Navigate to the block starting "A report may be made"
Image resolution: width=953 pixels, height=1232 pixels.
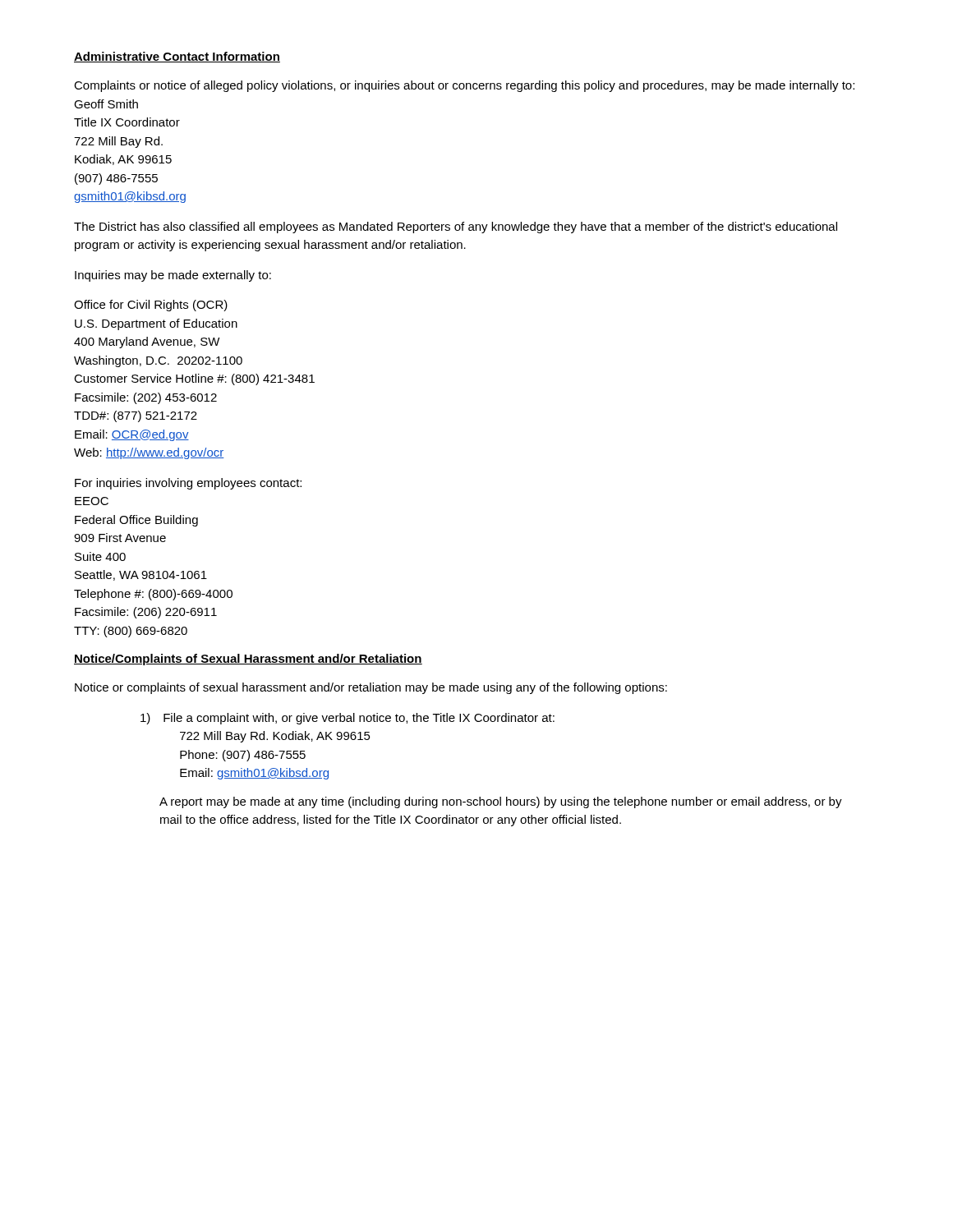point(501,810)
